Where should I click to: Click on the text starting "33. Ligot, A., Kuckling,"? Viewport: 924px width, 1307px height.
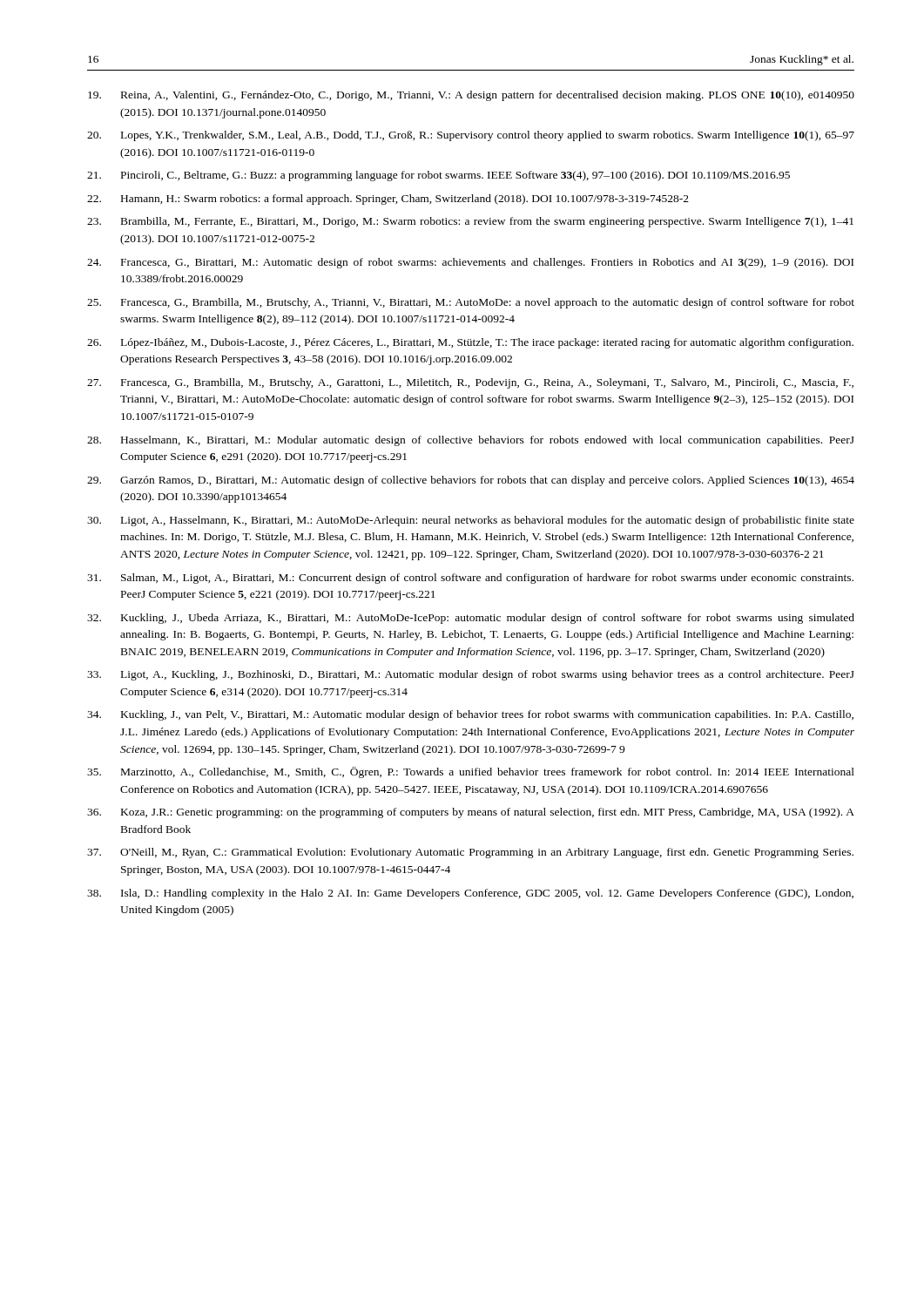[x=471, y=683]
